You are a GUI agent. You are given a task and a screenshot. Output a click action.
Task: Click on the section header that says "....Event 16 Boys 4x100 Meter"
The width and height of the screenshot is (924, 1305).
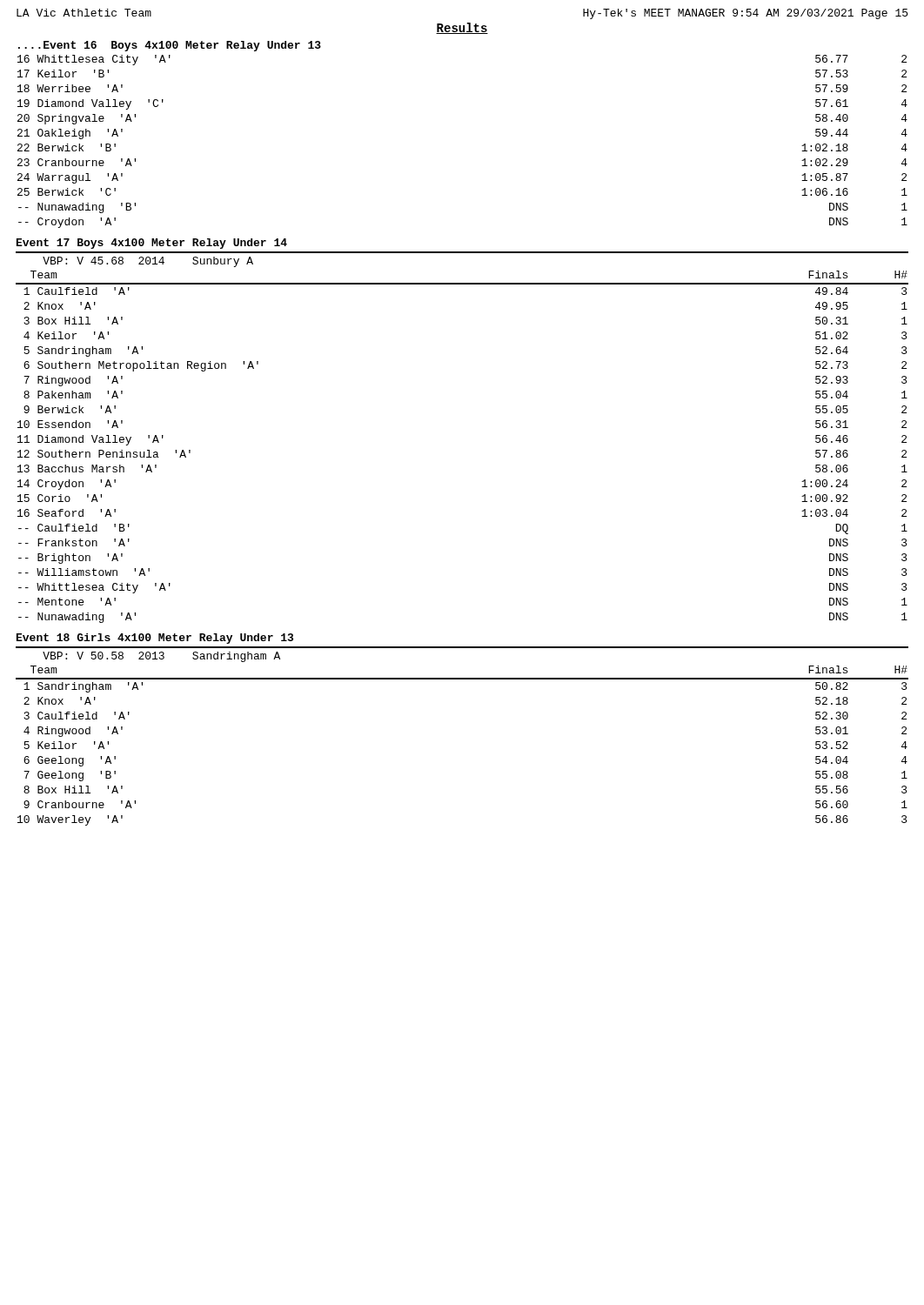coord(168,46)
